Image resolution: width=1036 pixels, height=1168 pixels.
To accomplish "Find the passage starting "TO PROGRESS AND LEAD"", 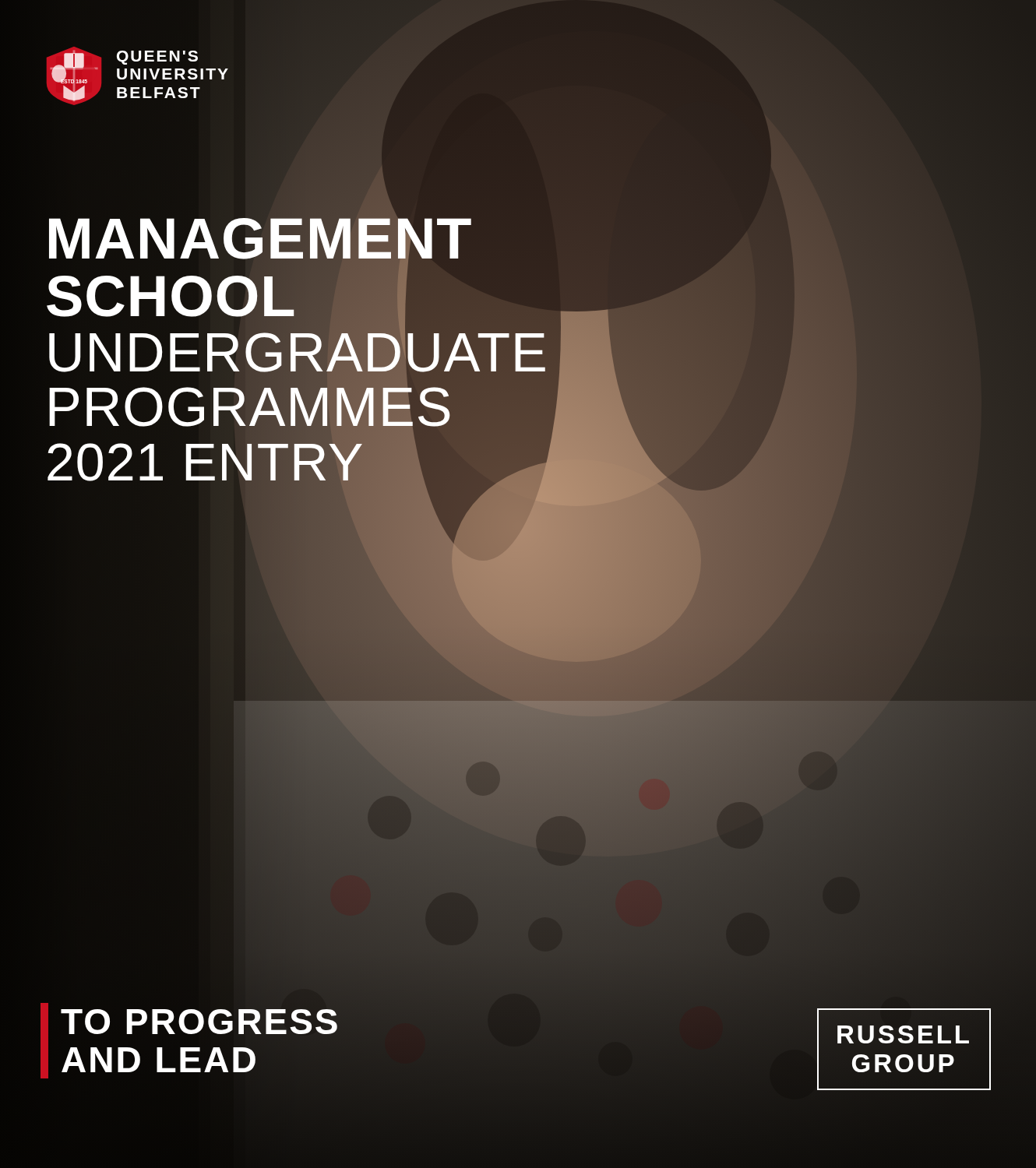I will [190, 1041].
